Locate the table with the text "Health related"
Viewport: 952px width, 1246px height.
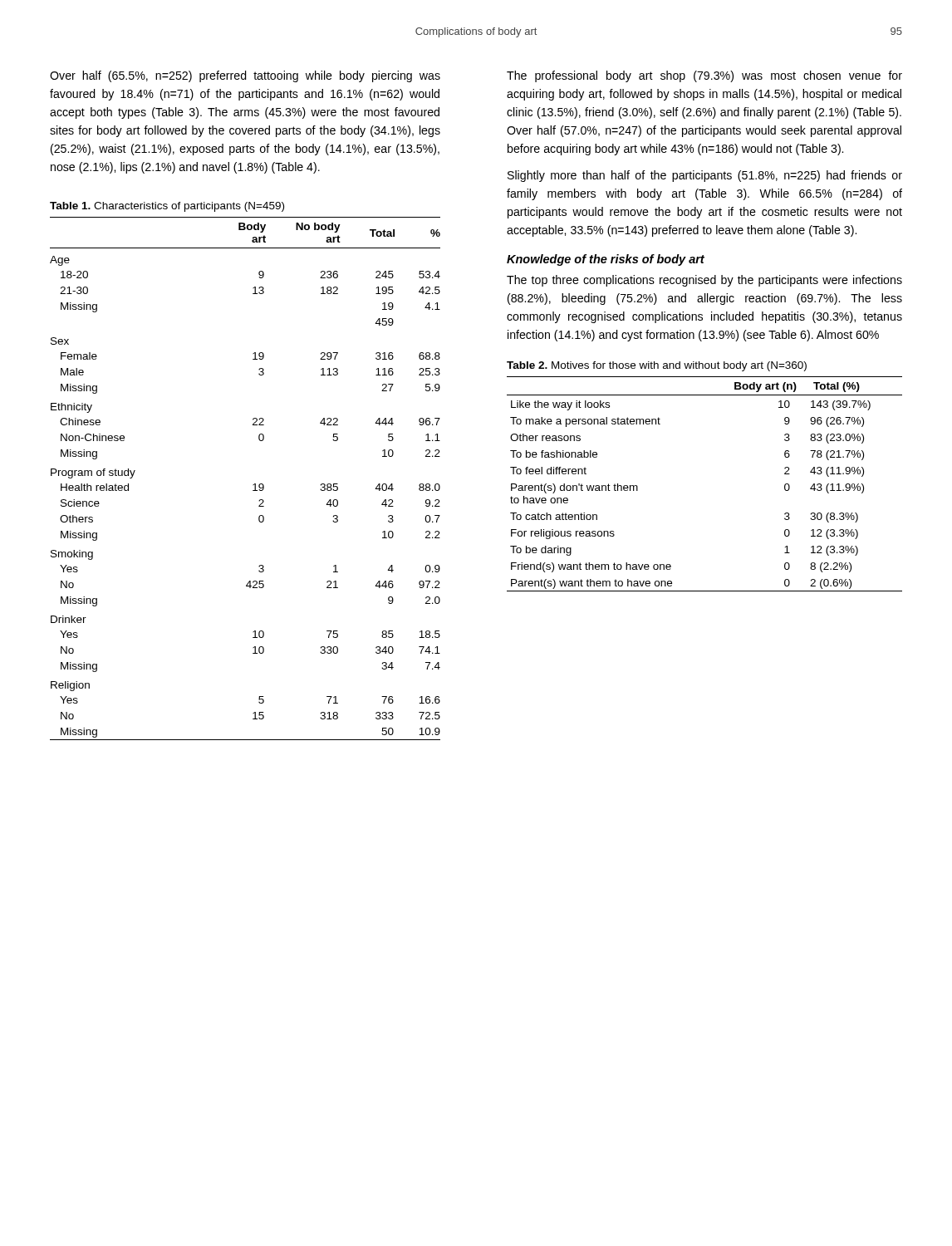point(245,478)
